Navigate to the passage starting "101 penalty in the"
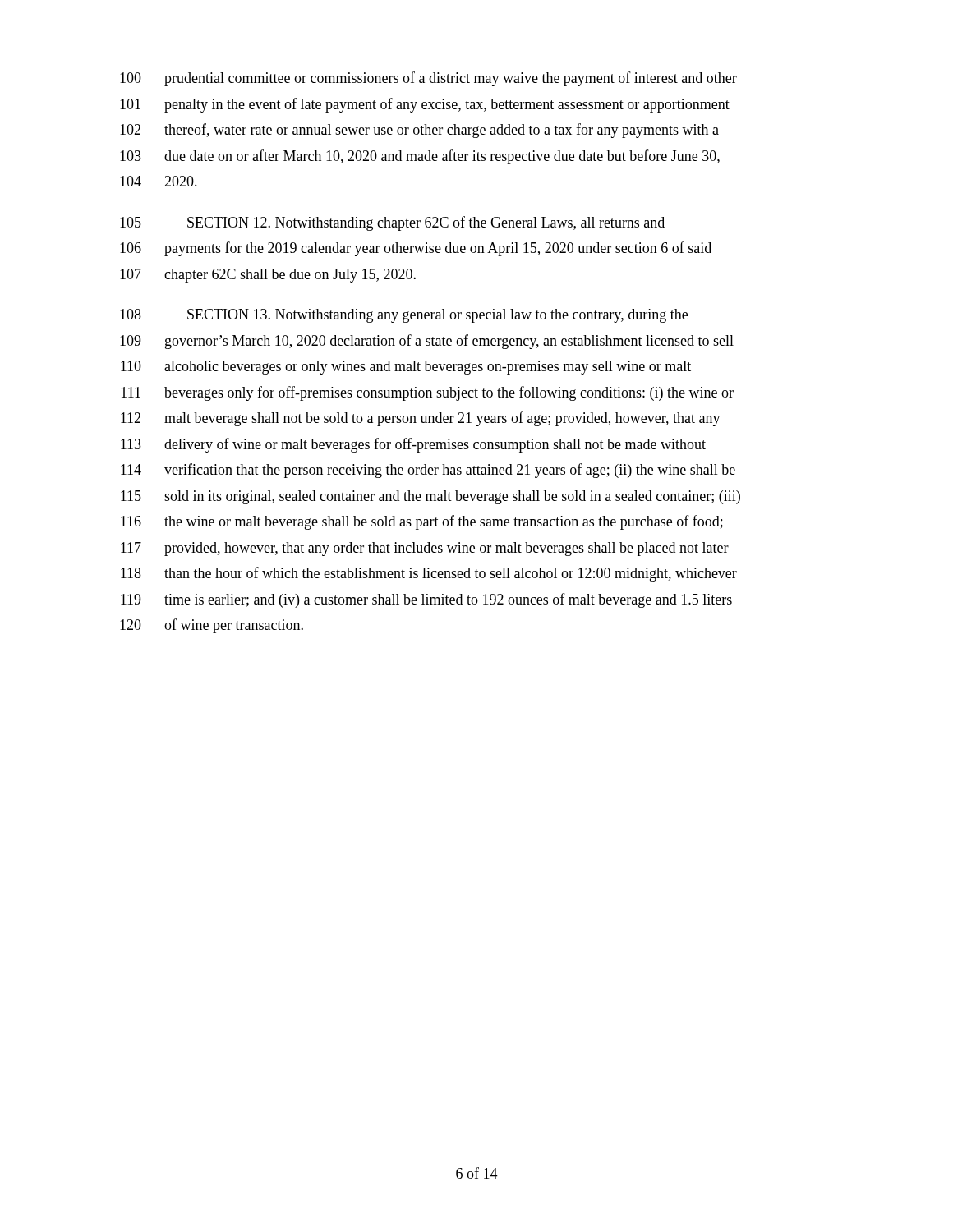 tap(489, 104)
